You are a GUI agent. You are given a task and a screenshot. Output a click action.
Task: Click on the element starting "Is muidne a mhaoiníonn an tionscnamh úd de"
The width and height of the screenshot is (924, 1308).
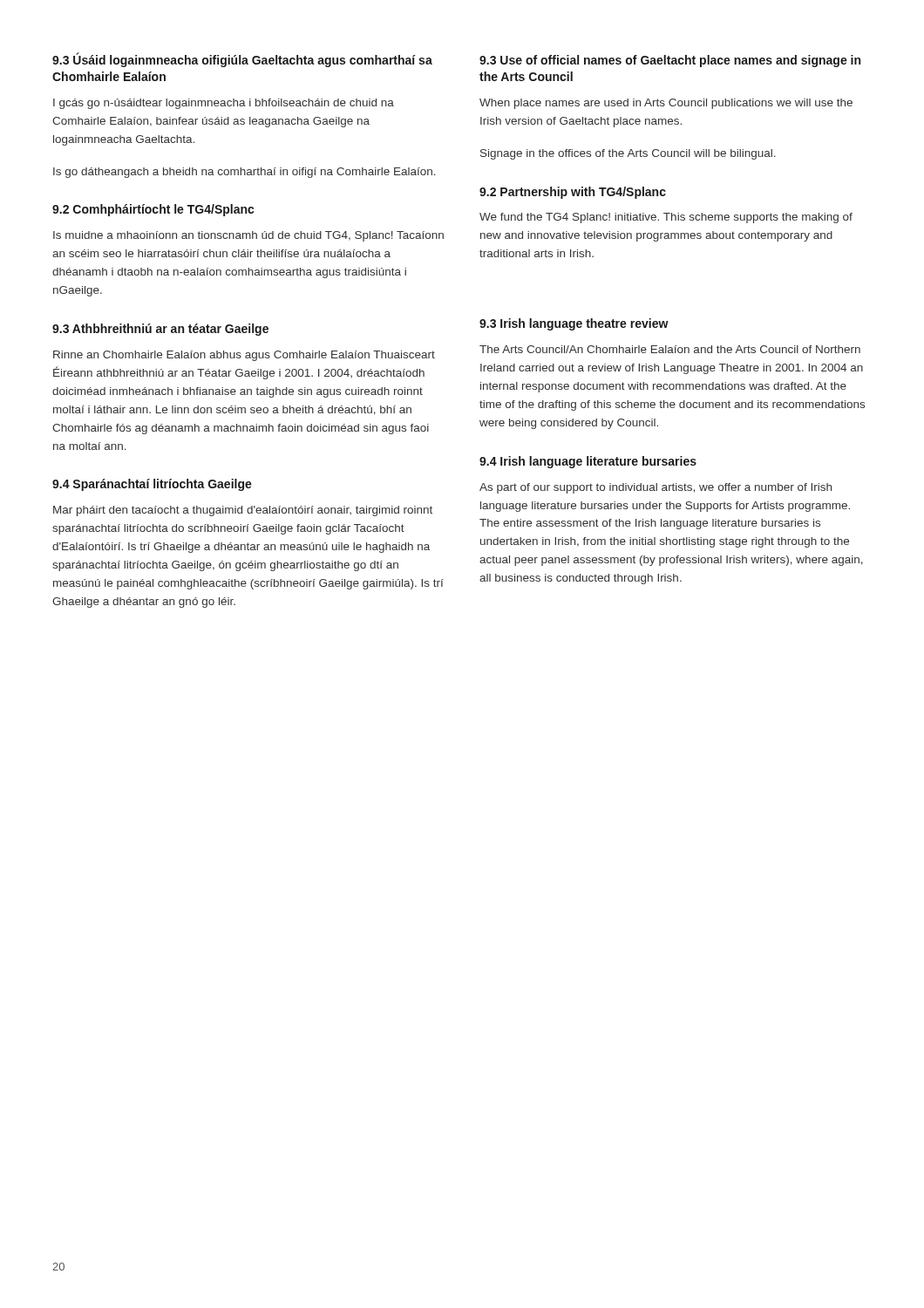click(248, 263)
